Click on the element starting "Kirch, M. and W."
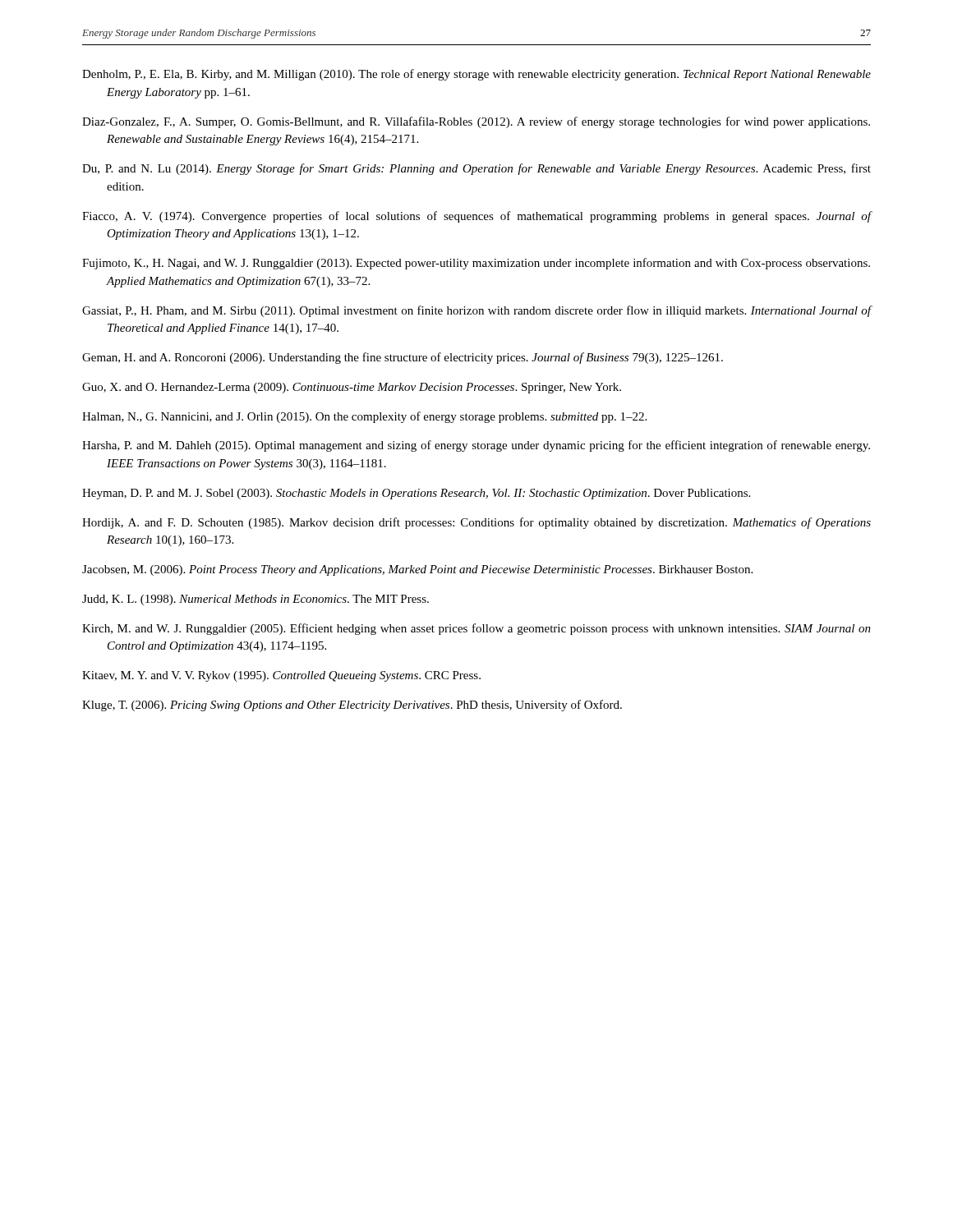Viewport: 953px width, 1232px height. tap(476, 638)
